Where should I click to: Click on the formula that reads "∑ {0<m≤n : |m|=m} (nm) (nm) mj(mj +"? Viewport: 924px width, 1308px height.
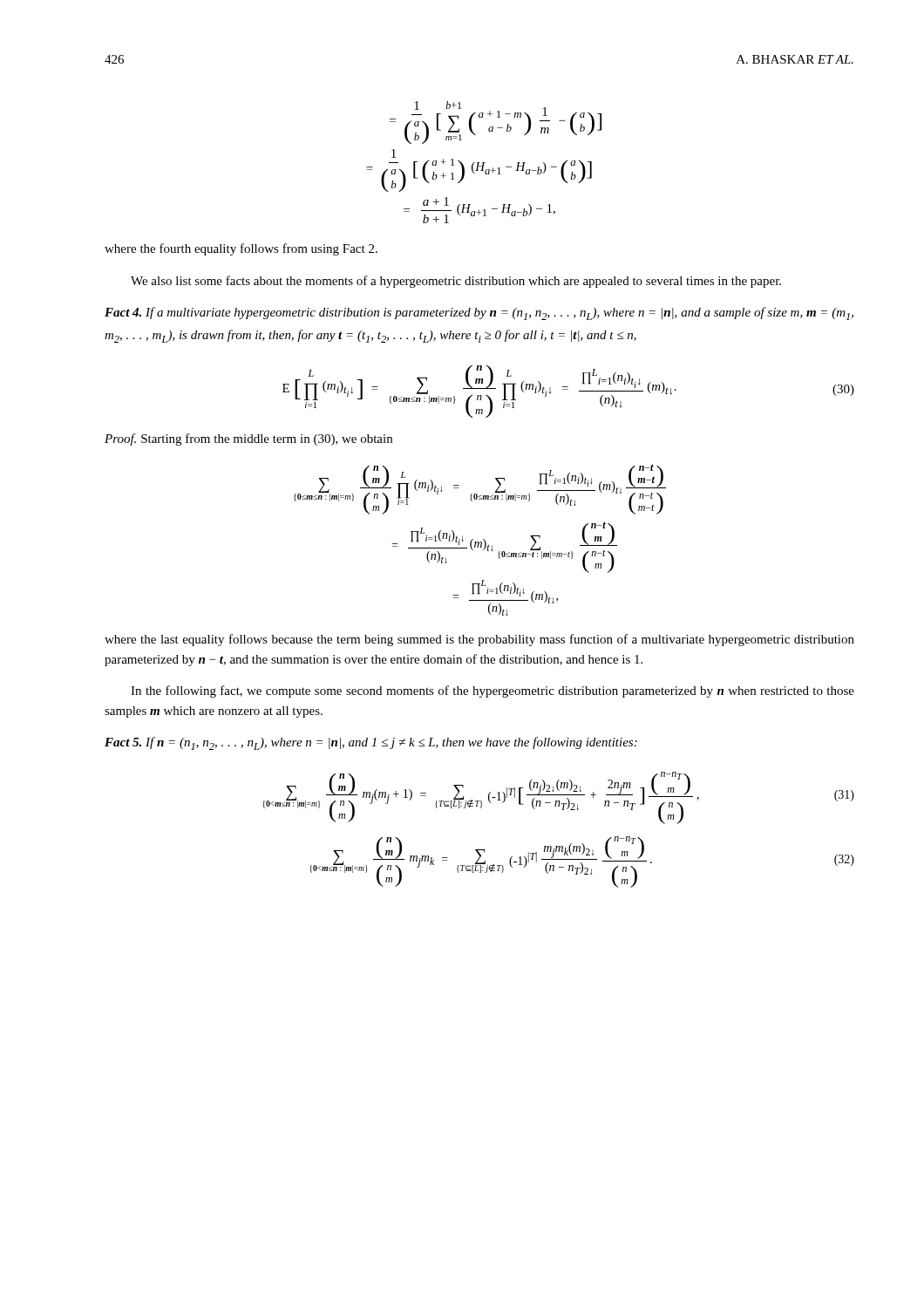pyautogui.click(x=479, y=795)
